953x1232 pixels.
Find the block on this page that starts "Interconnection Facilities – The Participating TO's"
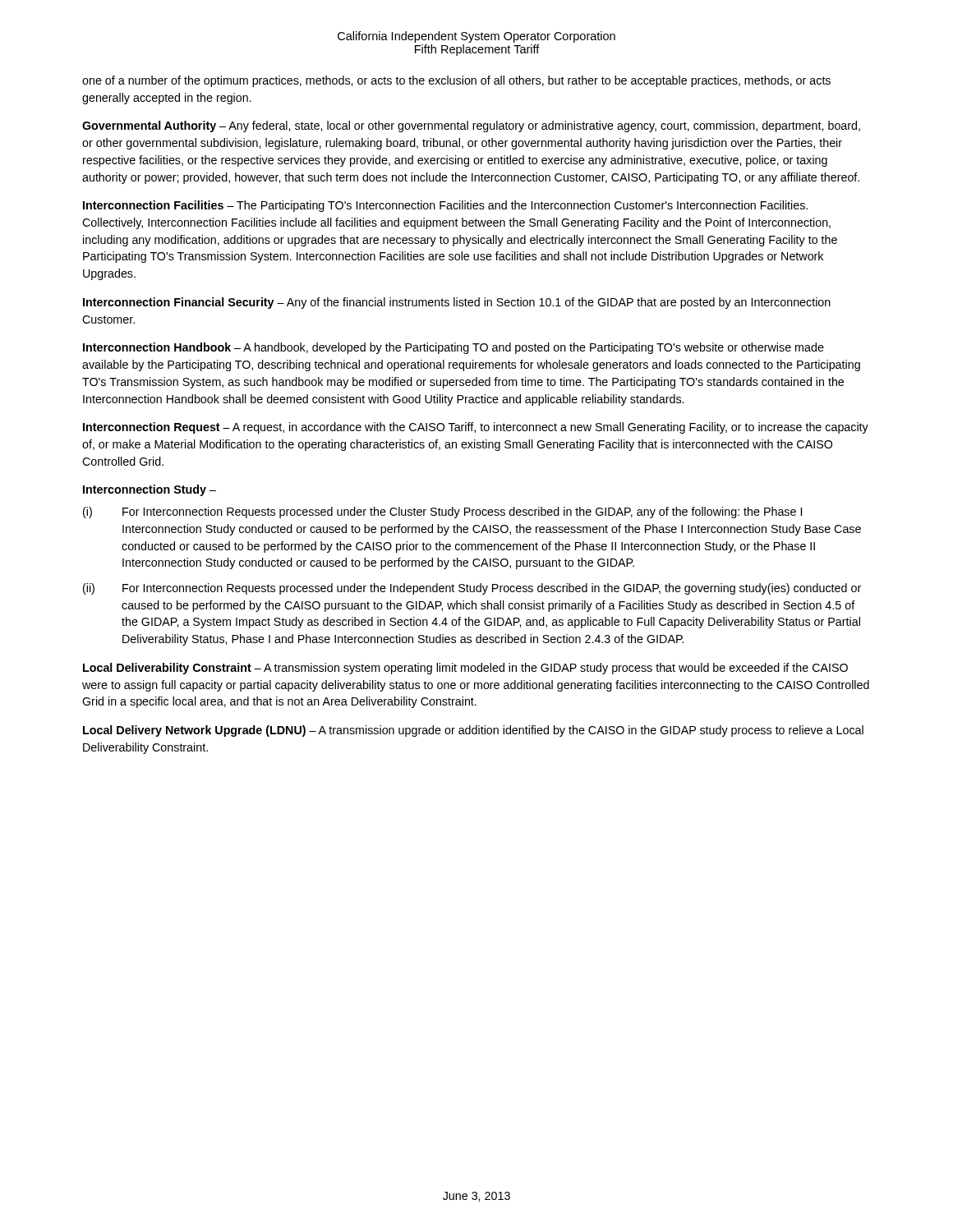476,240
